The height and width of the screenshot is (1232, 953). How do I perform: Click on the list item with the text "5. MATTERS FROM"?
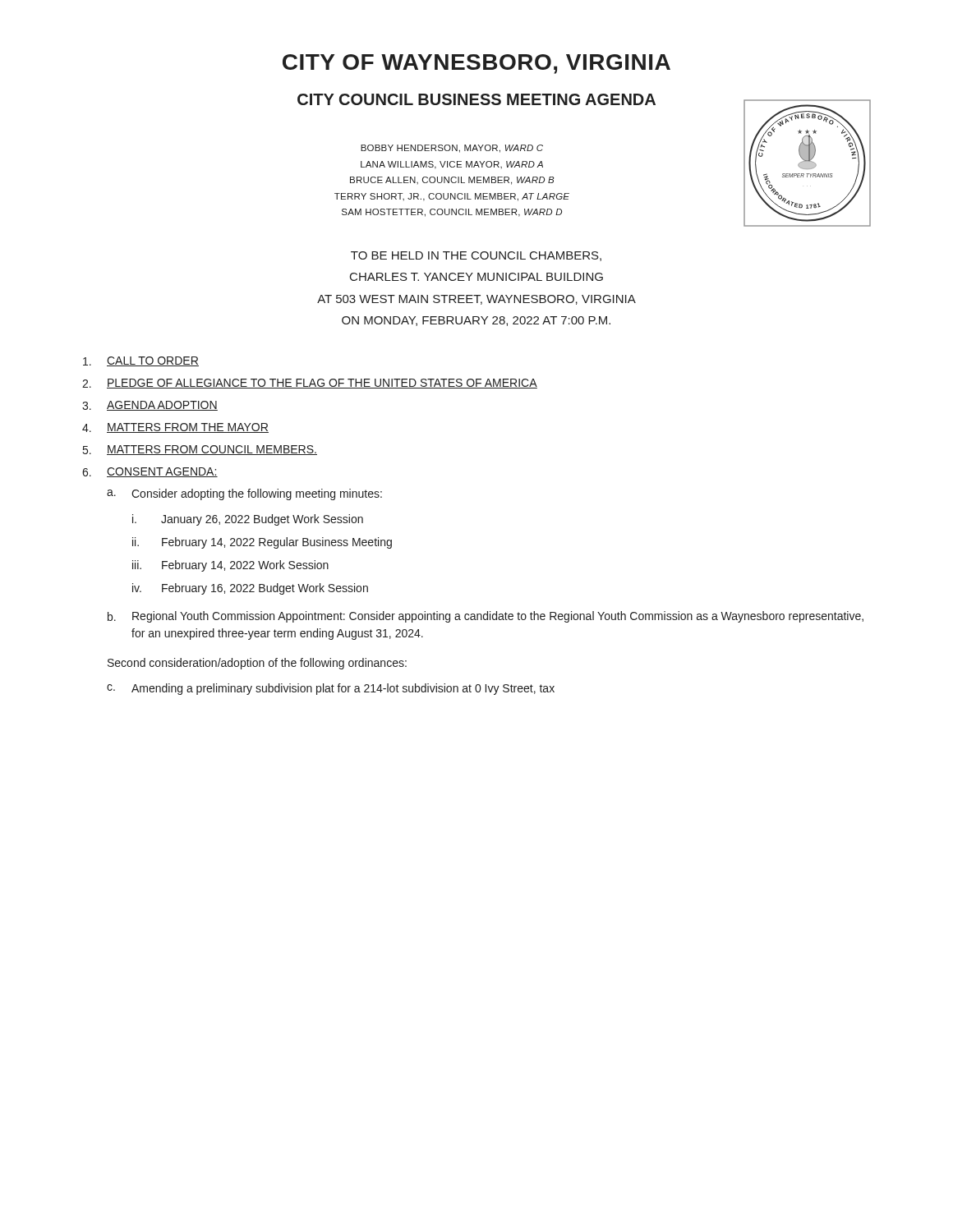point(200,450)
